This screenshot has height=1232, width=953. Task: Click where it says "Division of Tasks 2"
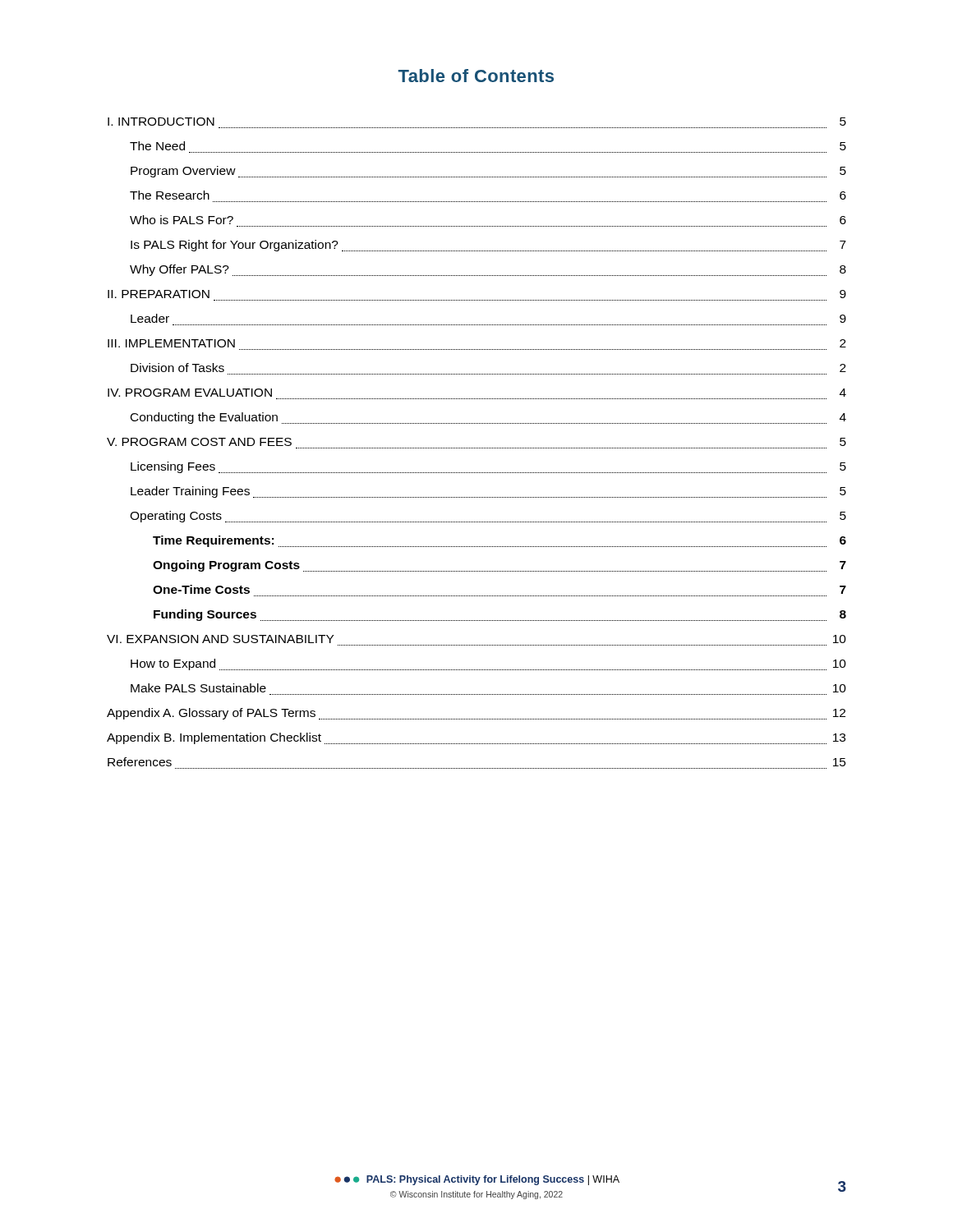tap(488, 368)
